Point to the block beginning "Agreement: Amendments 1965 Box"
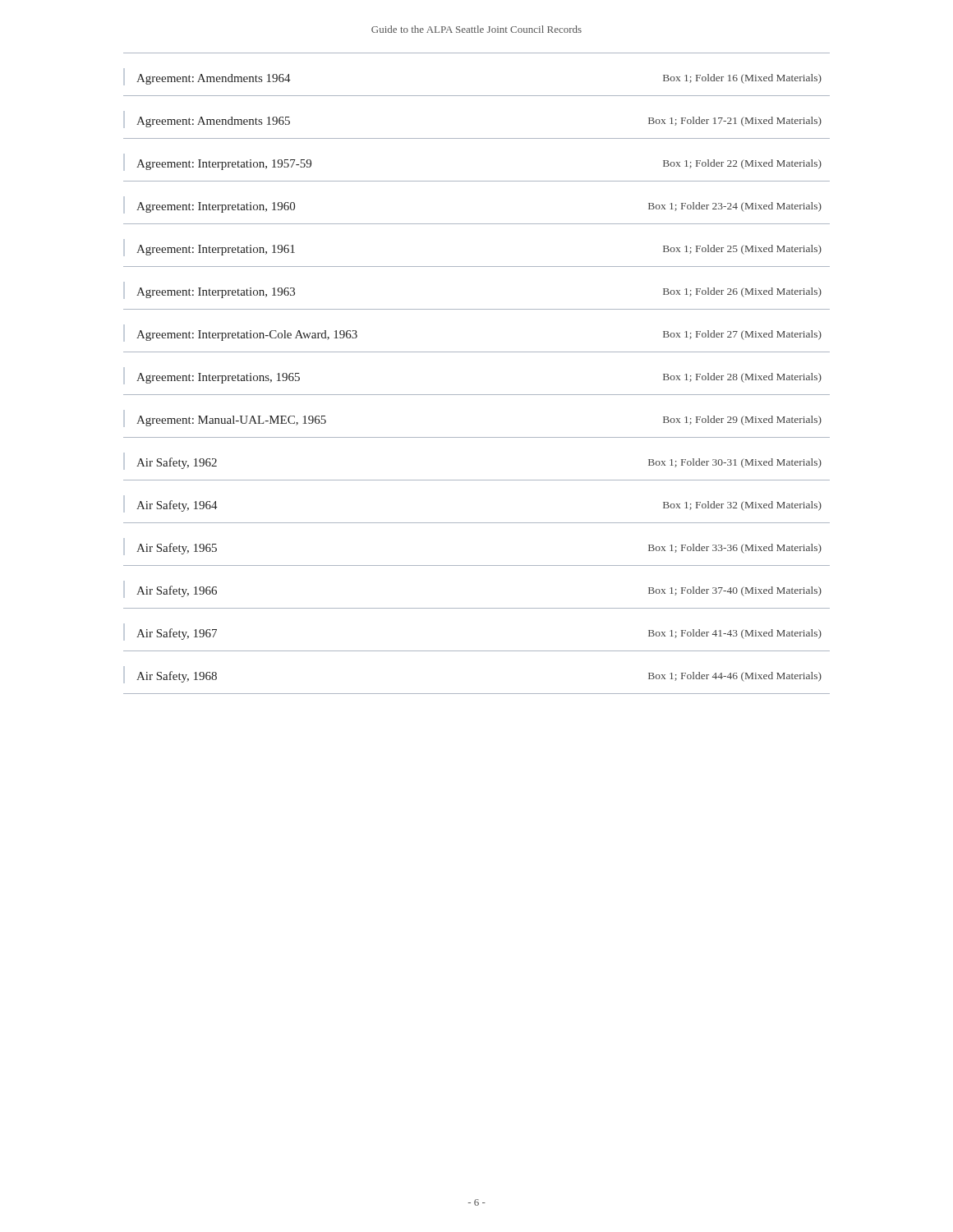The width and height of the screenshot is (953, 1232). pos(202,120)
